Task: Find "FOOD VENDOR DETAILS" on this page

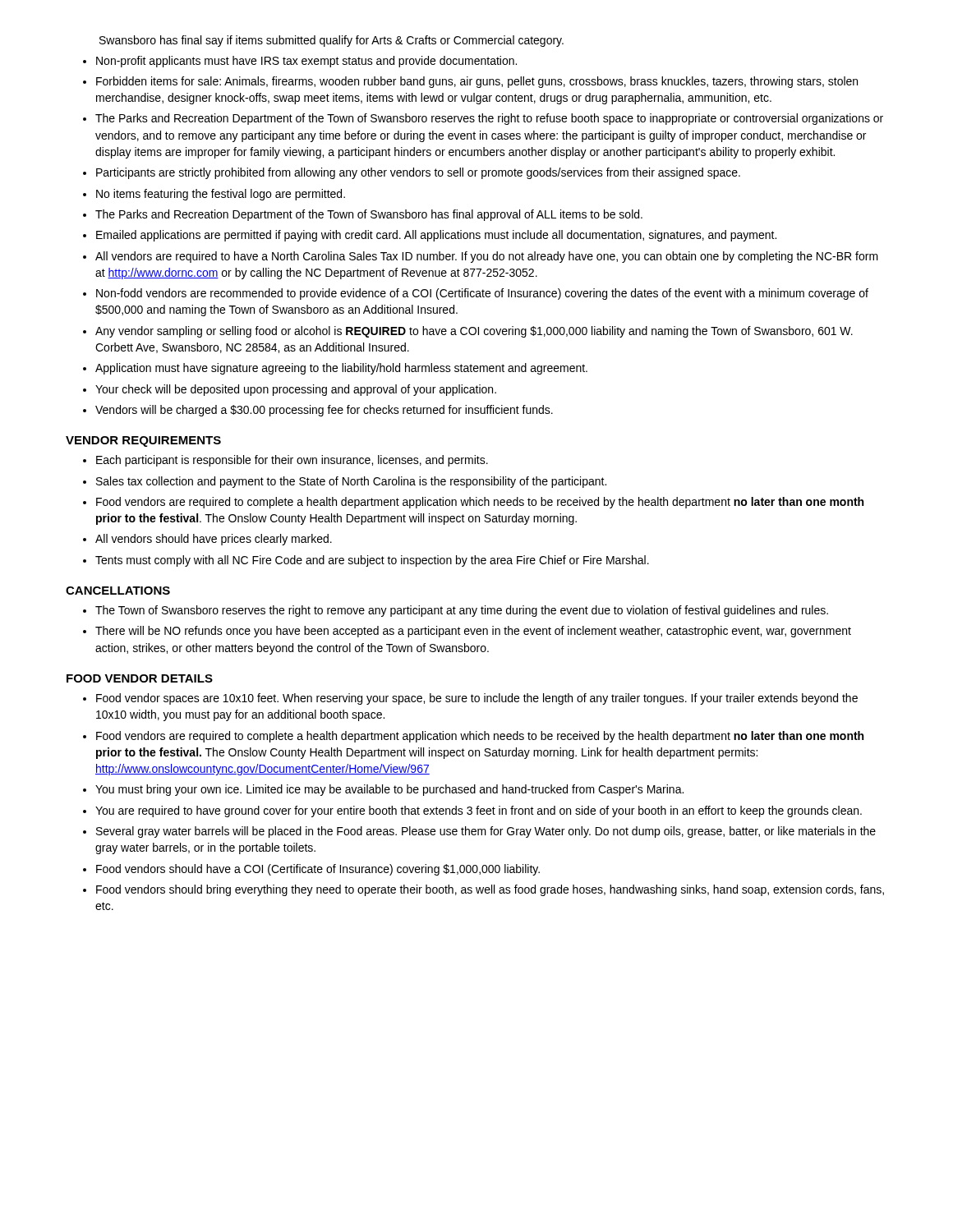Action: coord(139,678)
